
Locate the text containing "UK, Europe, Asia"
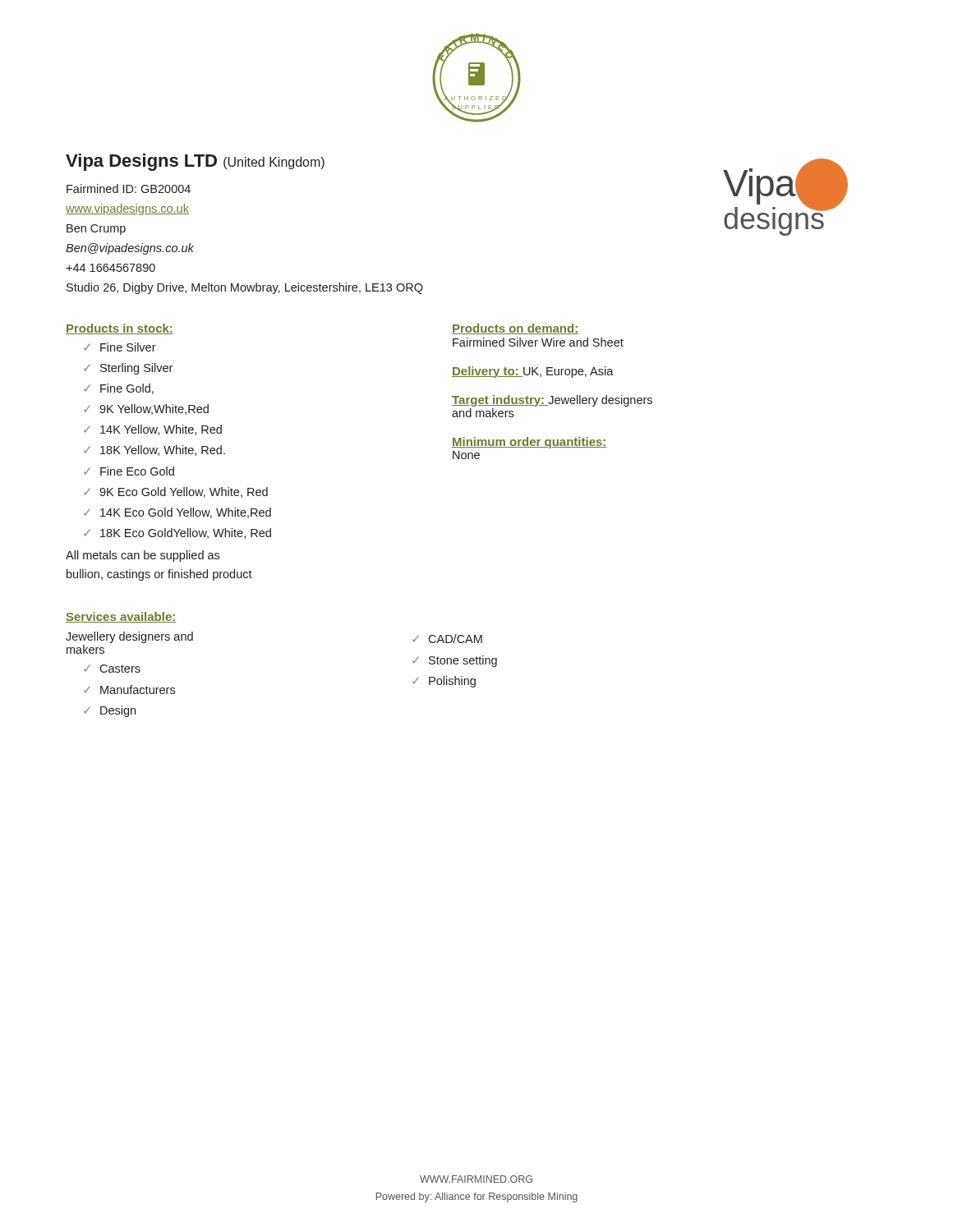click(x=568, y=371)
